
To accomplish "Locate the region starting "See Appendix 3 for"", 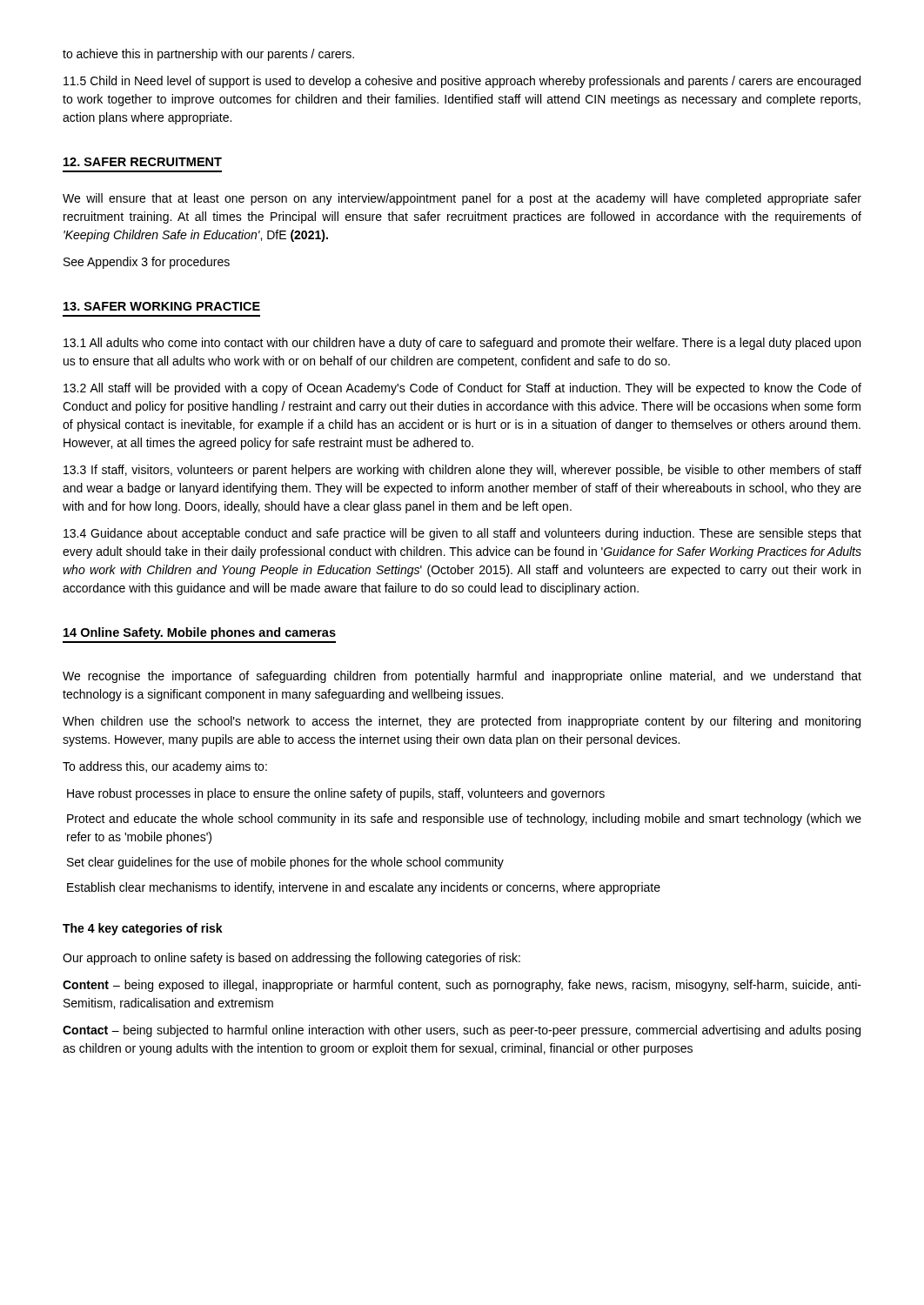I will (146, 262).
